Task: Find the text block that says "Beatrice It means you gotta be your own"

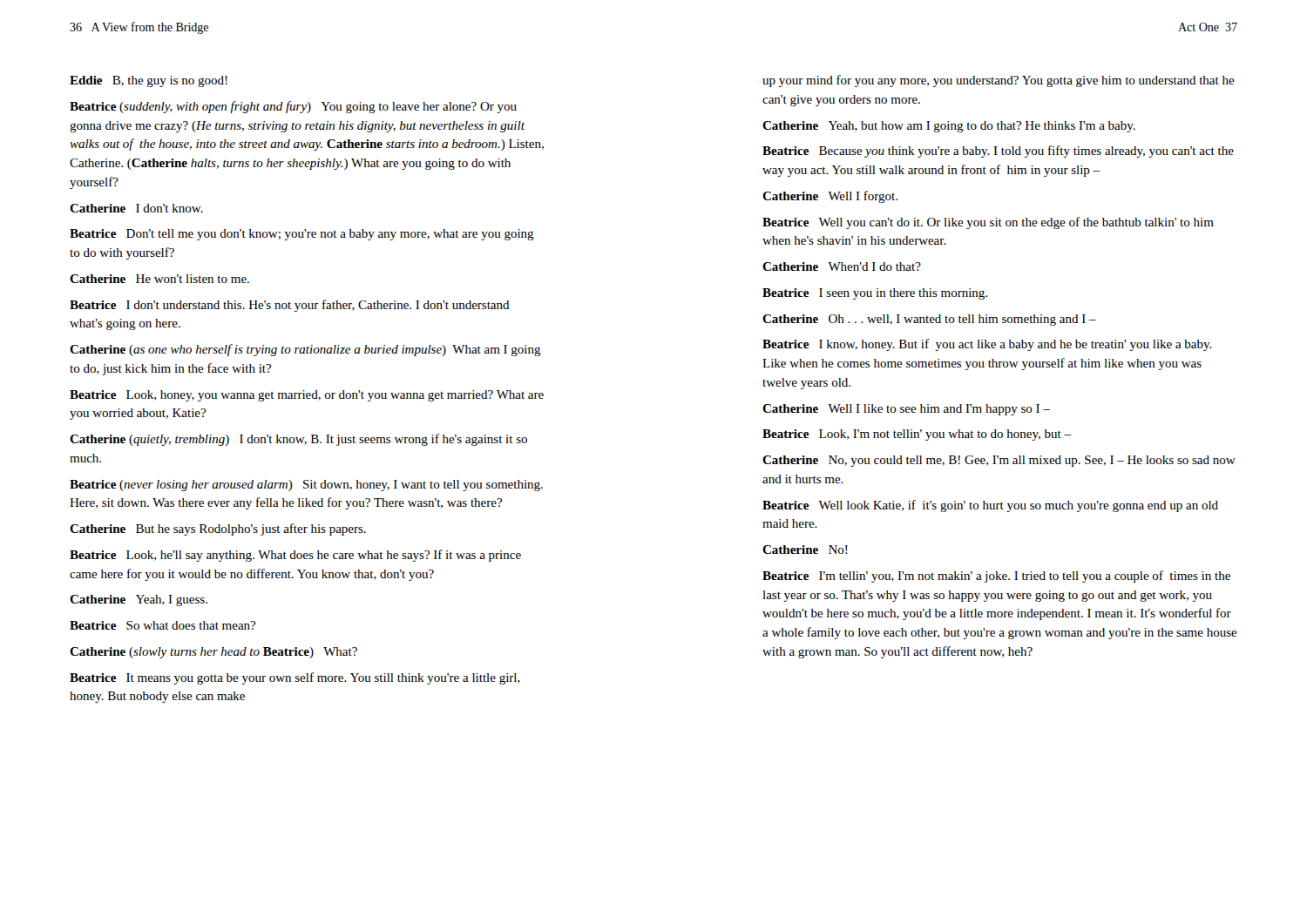Action: [x=295, y=687]
